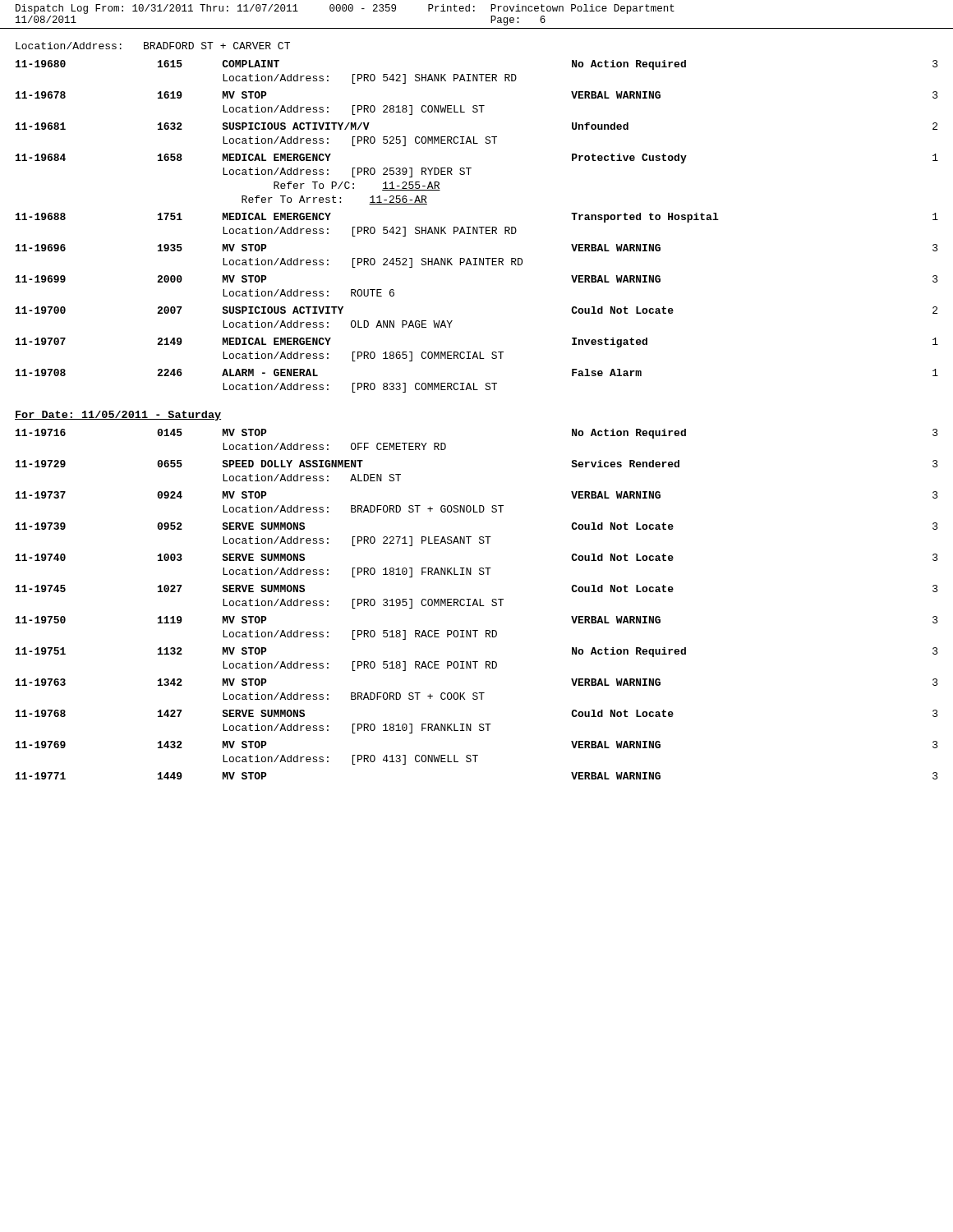
Task: Select the text starting "11-19681 1632 SUSPICIOUS ACTIVITY/M/V Unfounded 2 Location/Address:"
Action: 476,134
